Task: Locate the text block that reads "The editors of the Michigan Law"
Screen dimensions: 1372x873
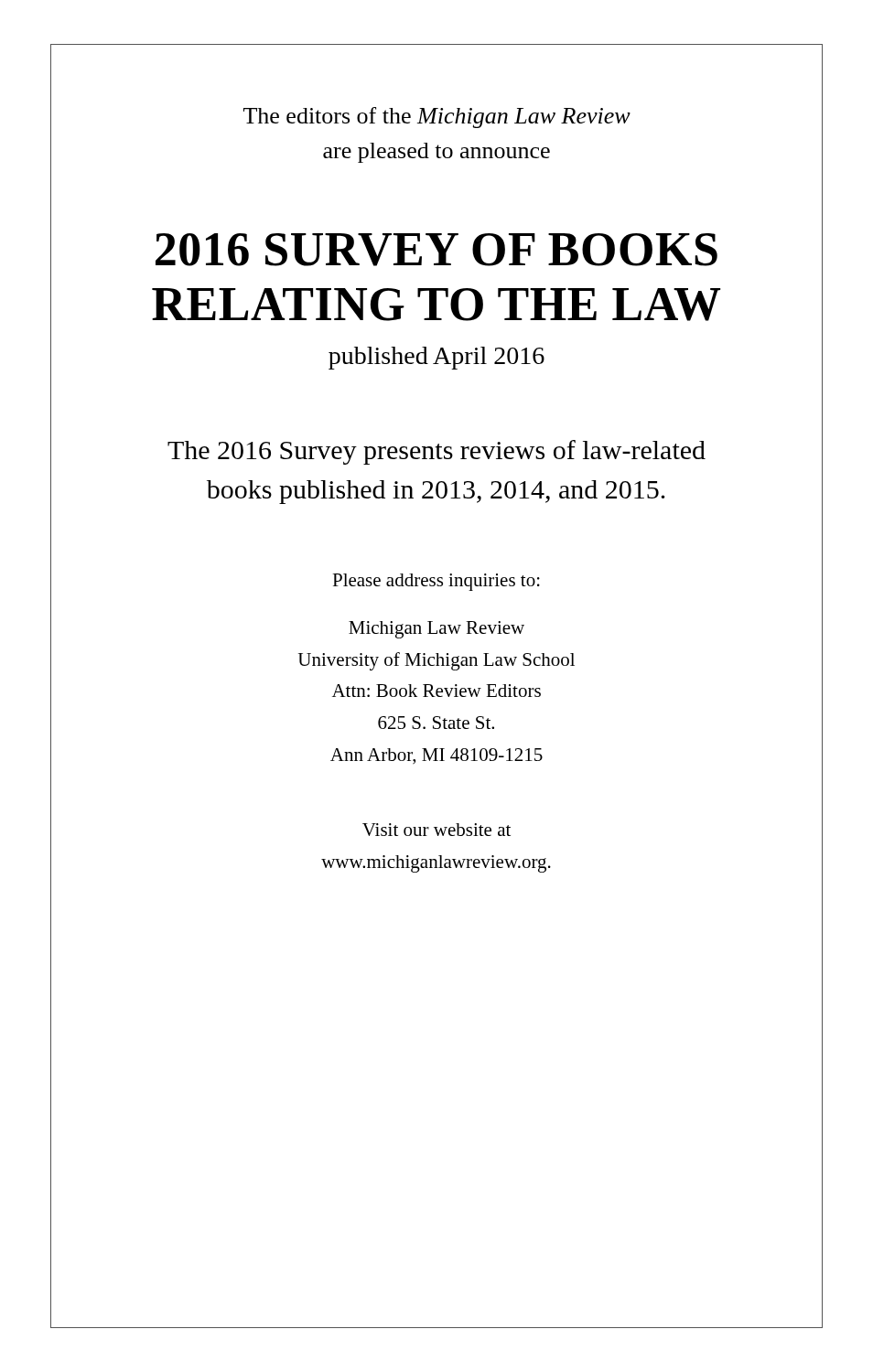Action: click(x=436, y=133)
